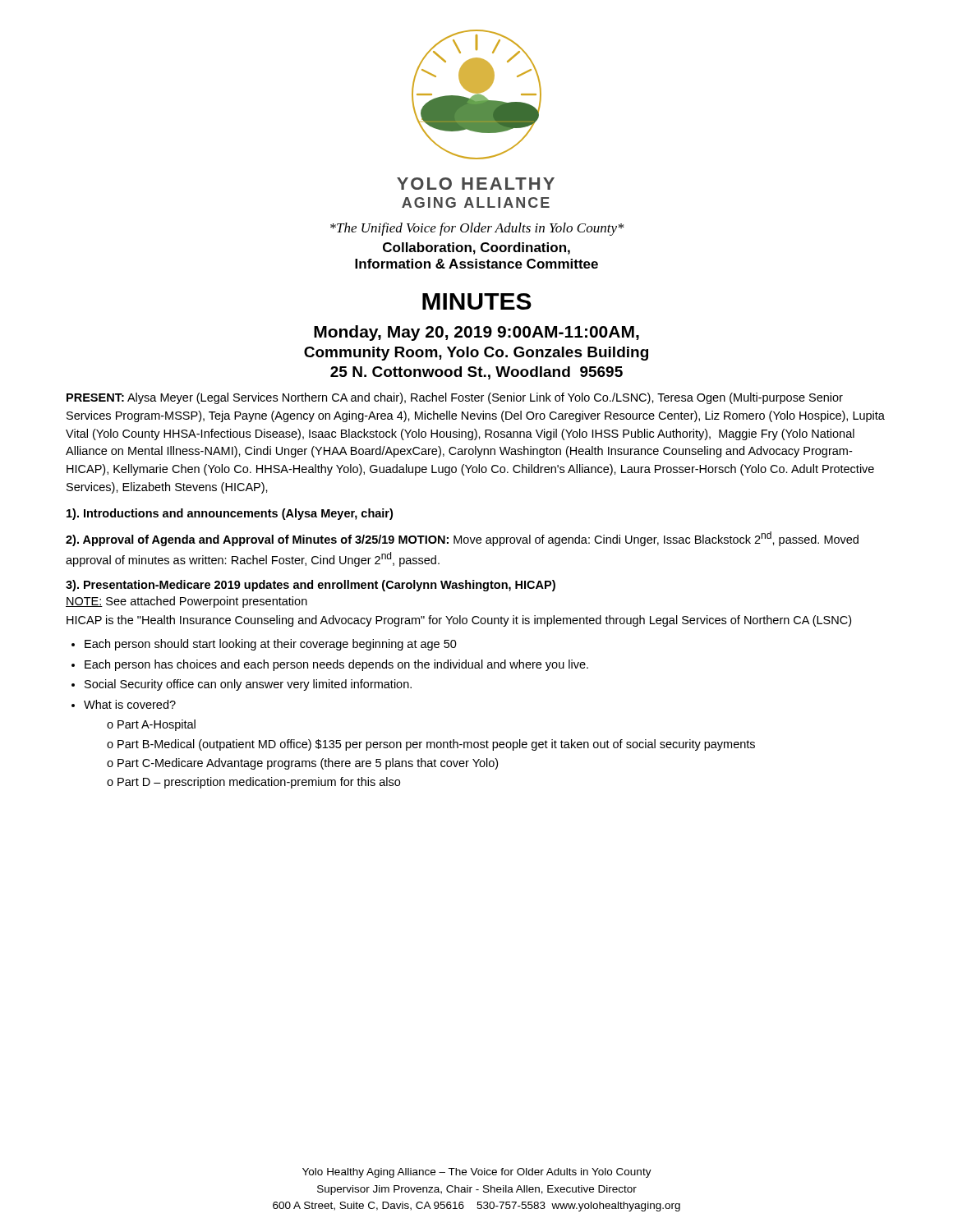Find the section header on this page that starts "1). Introductions and announcements (Alysa Meyer,"

(230, 513)
